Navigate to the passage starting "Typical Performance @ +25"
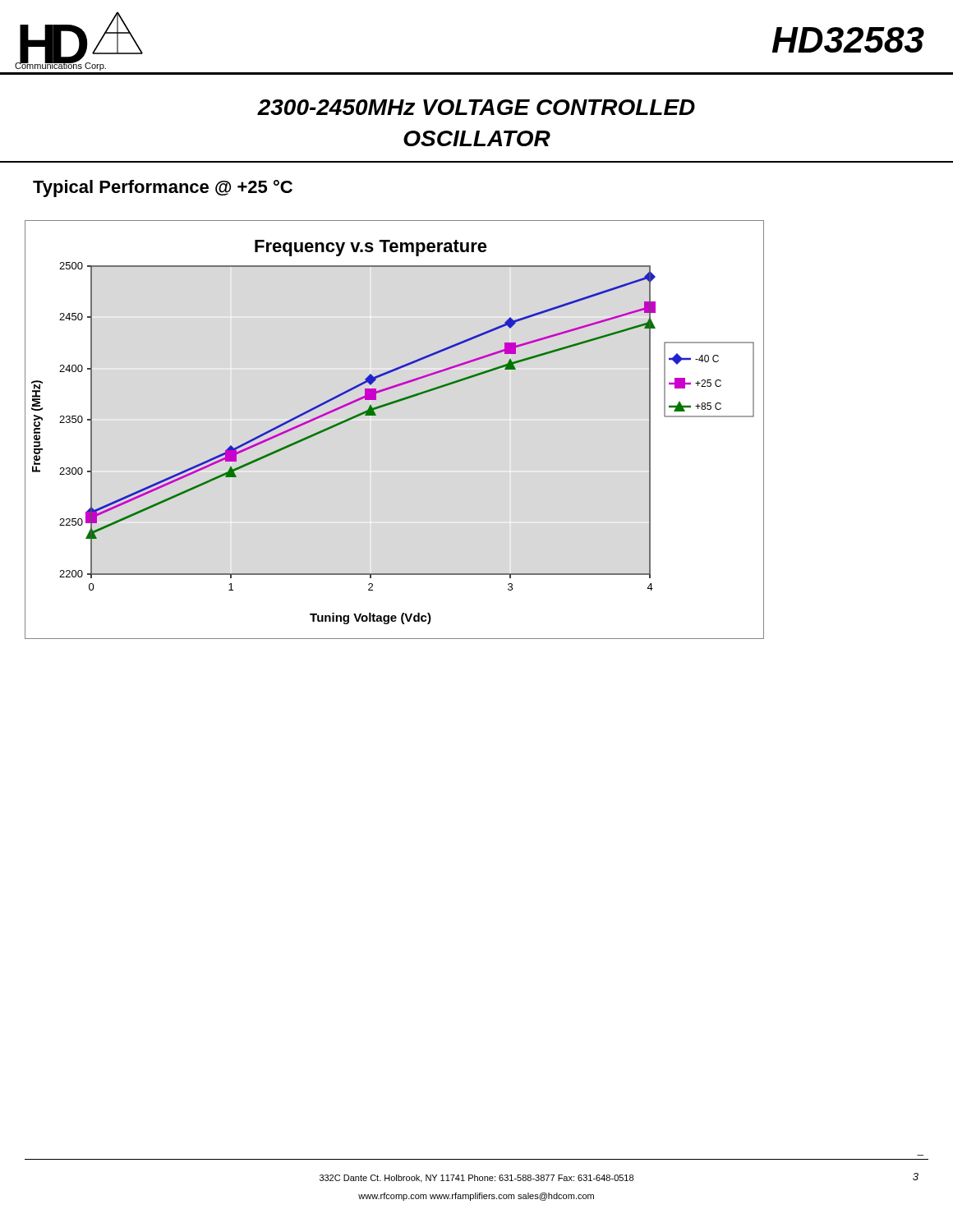Image resolution: width=953 pixels, height=1232 pixels. [x=163, y=187]
